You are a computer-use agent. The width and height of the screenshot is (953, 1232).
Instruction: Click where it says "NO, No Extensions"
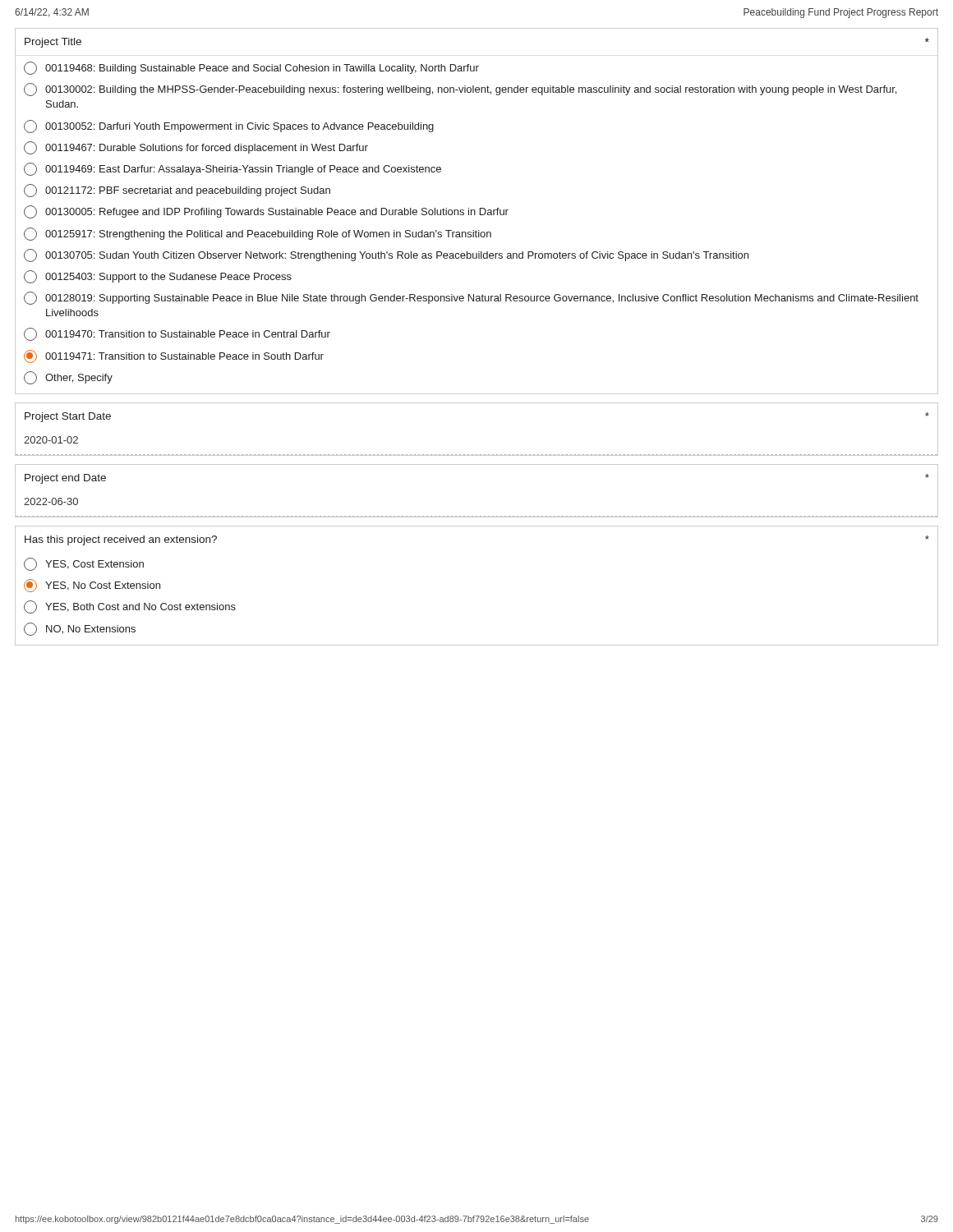click(x=80, y=629)
